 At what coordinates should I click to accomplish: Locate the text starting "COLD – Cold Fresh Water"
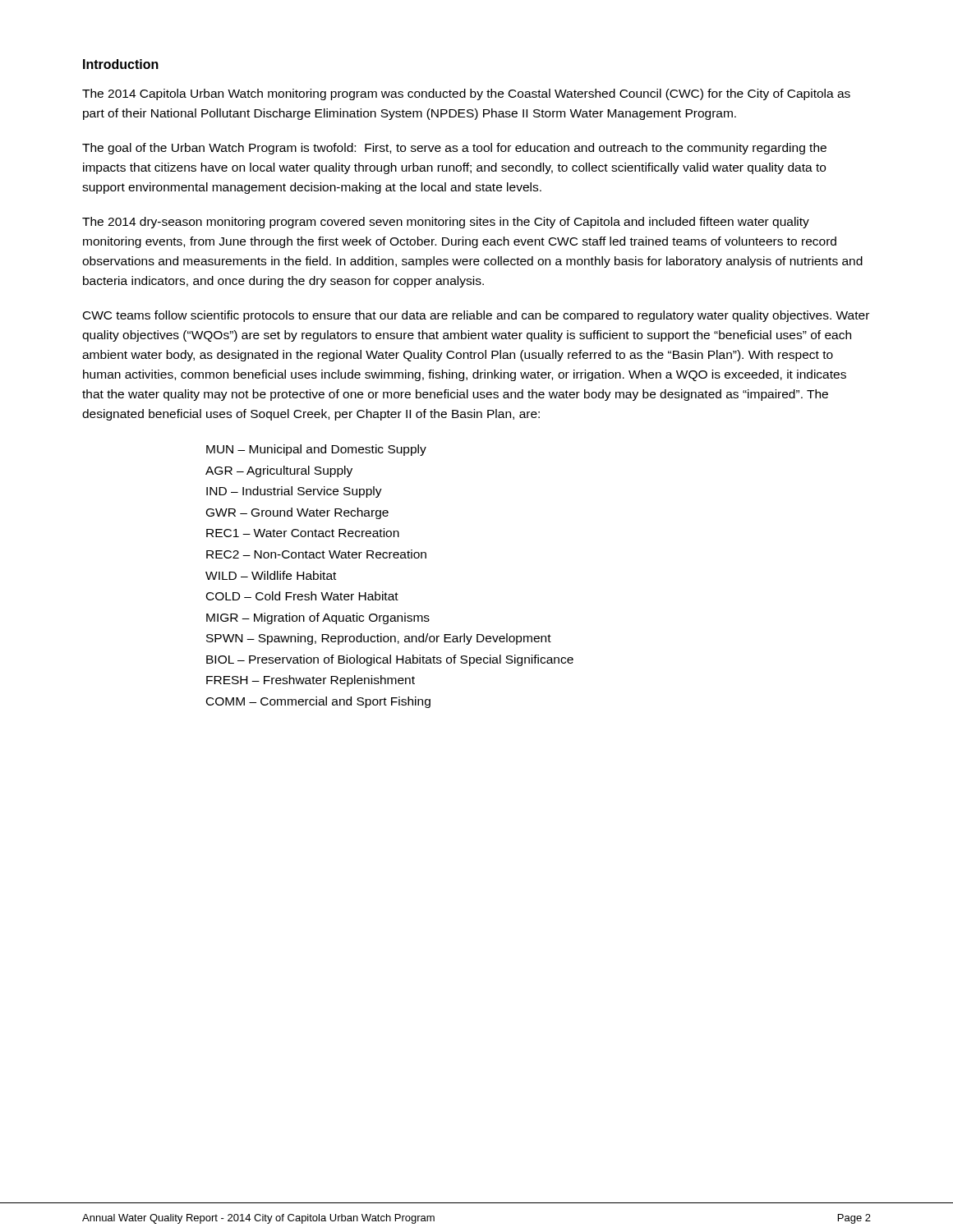click(302, 596)
